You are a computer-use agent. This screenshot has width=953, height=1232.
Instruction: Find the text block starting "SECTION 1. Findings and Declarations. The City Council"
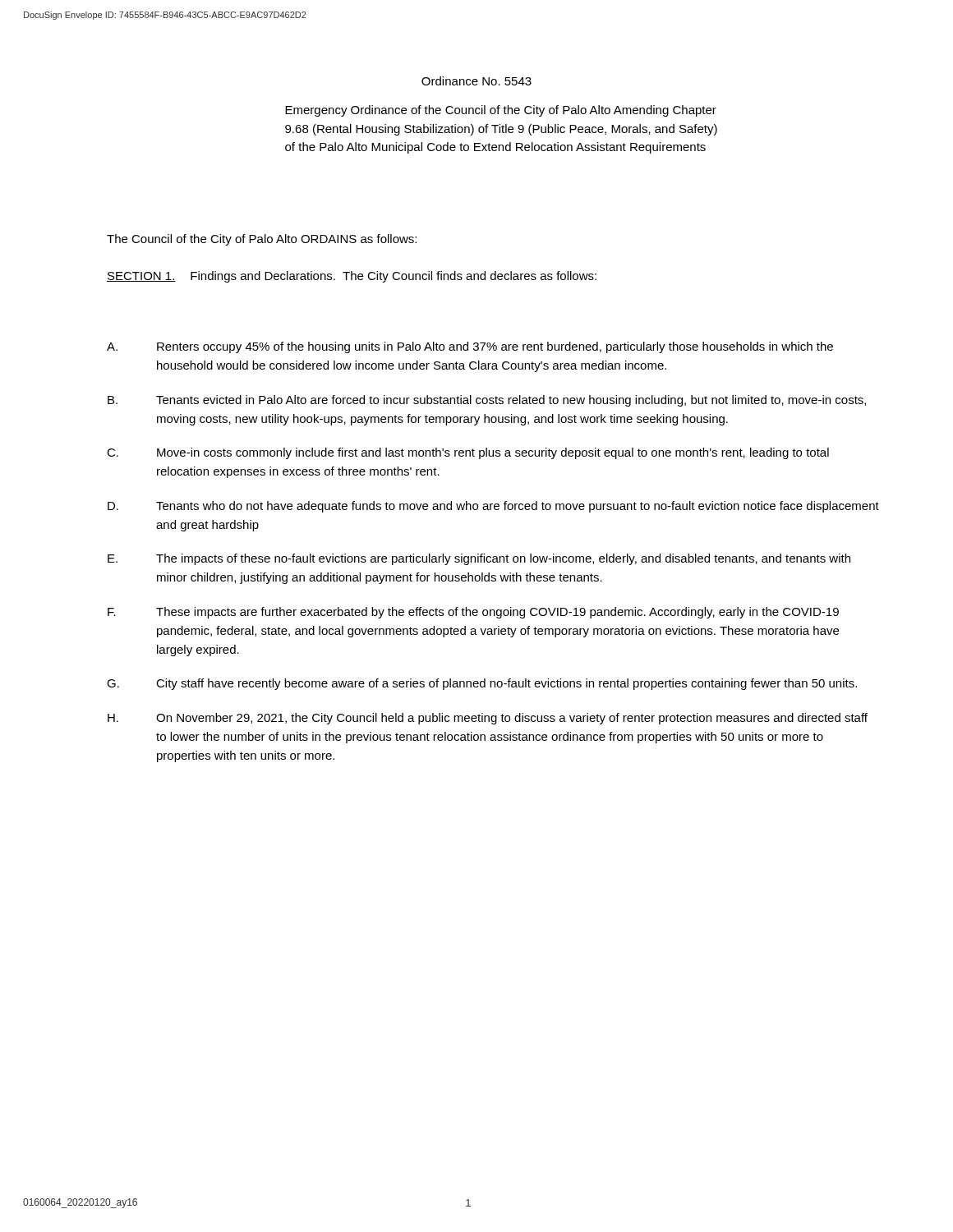[352, 276]
